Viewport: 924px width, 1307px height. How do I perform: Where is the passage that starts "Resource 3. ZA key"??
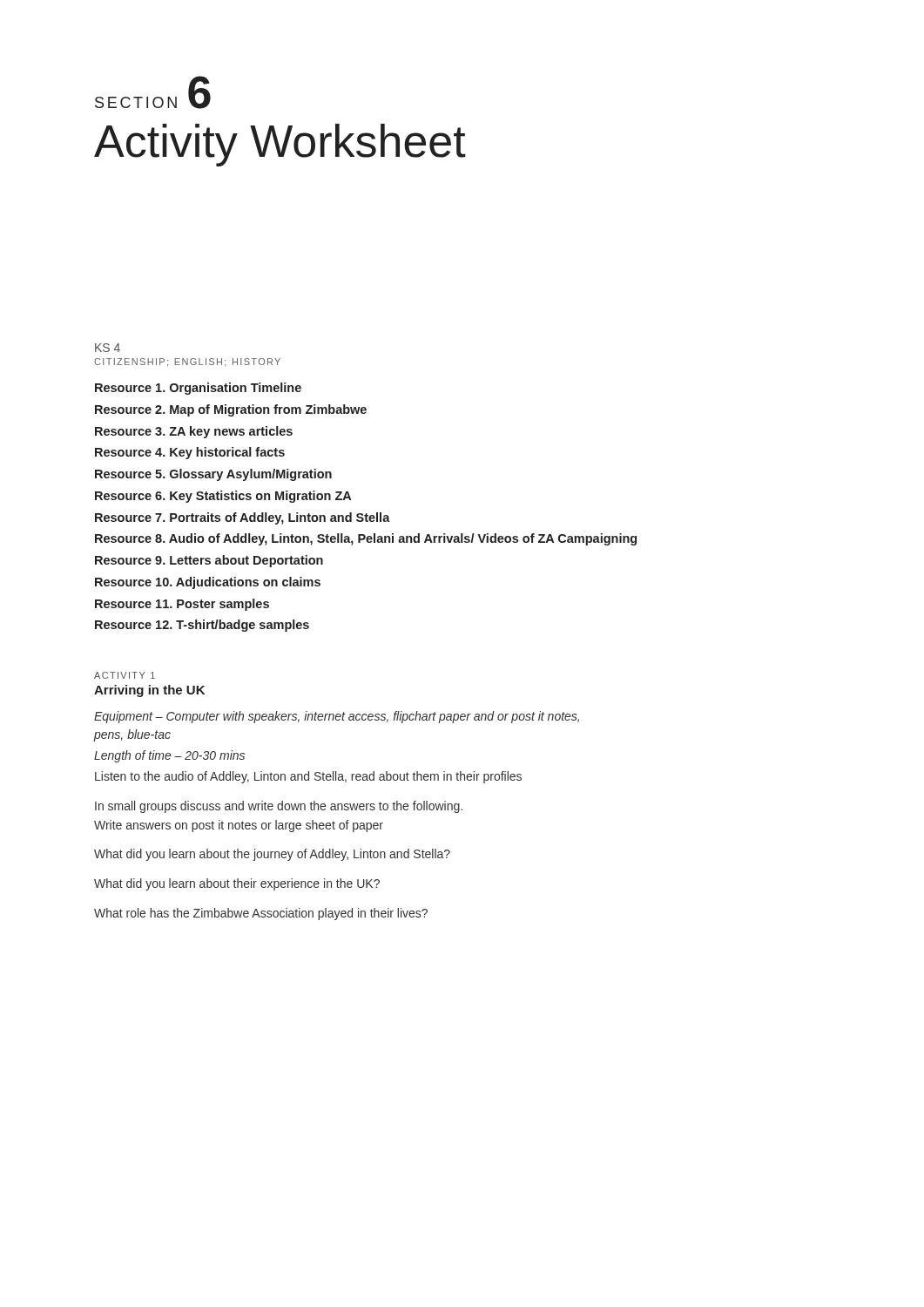193,431
